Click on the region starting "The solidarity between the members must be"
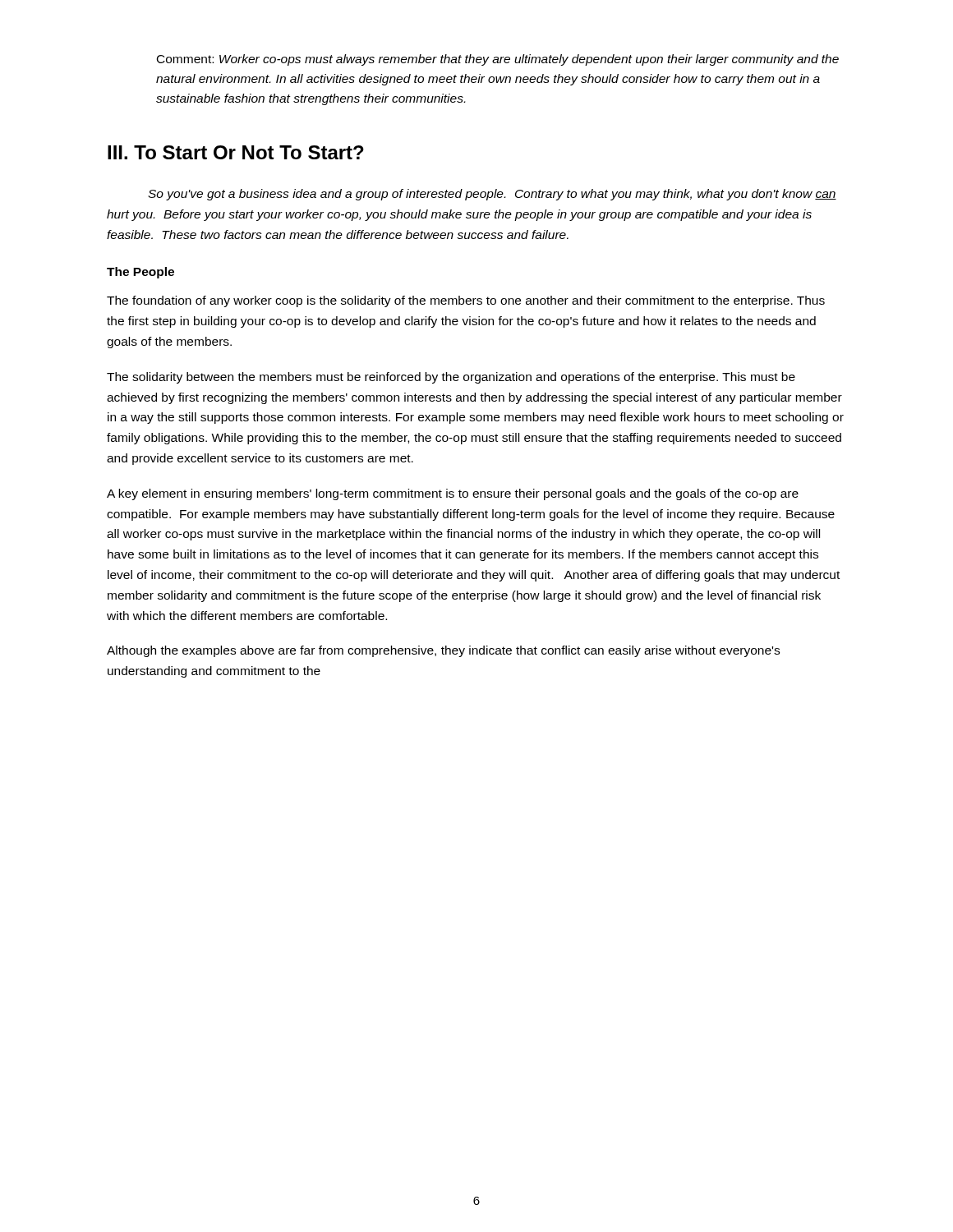The width and height of the screenshot is (953, 1232). coord(475,417)
